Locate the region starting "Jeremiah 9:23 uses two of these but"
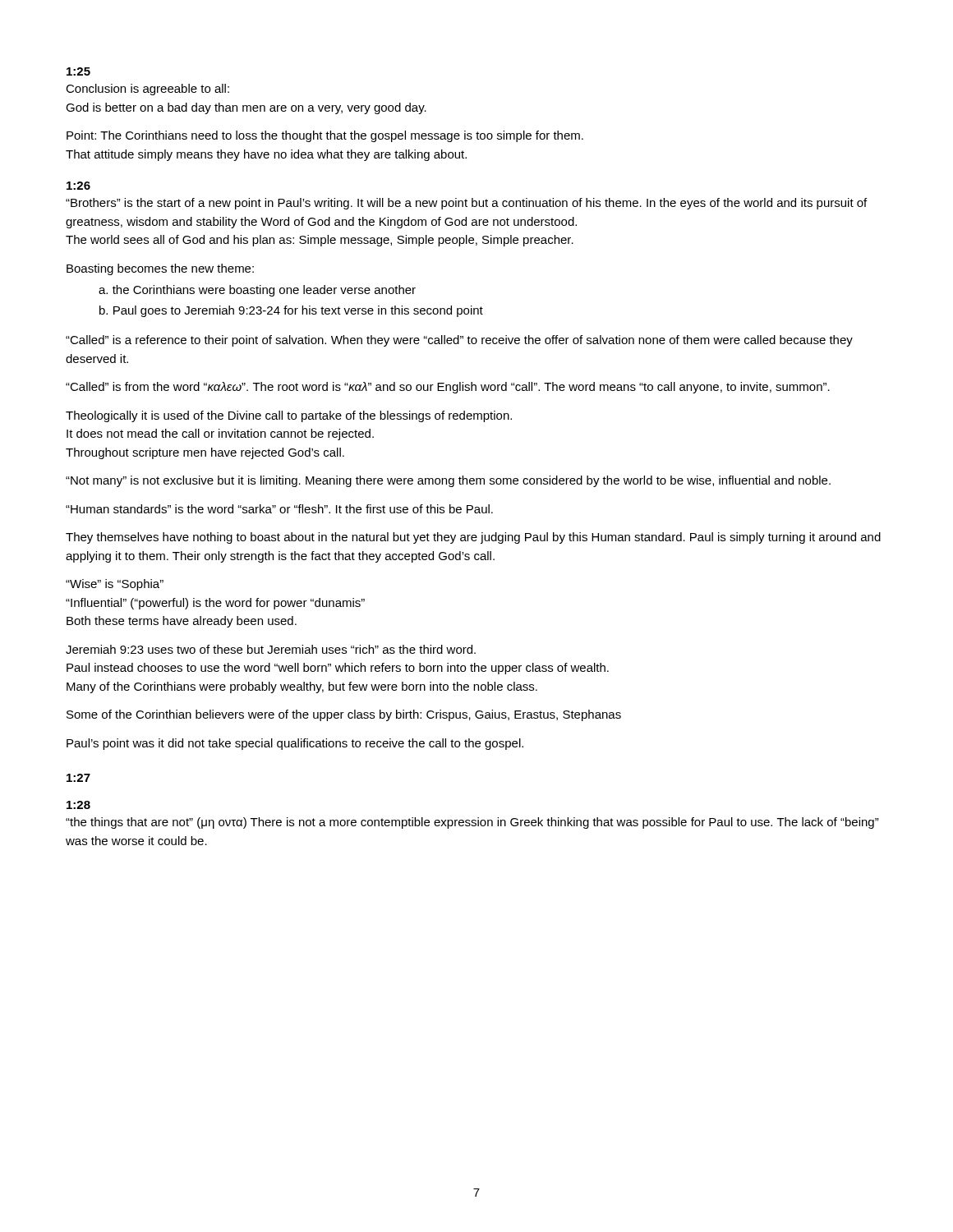This screenshot has width=953, height=1232. click(x=338, y=667)
